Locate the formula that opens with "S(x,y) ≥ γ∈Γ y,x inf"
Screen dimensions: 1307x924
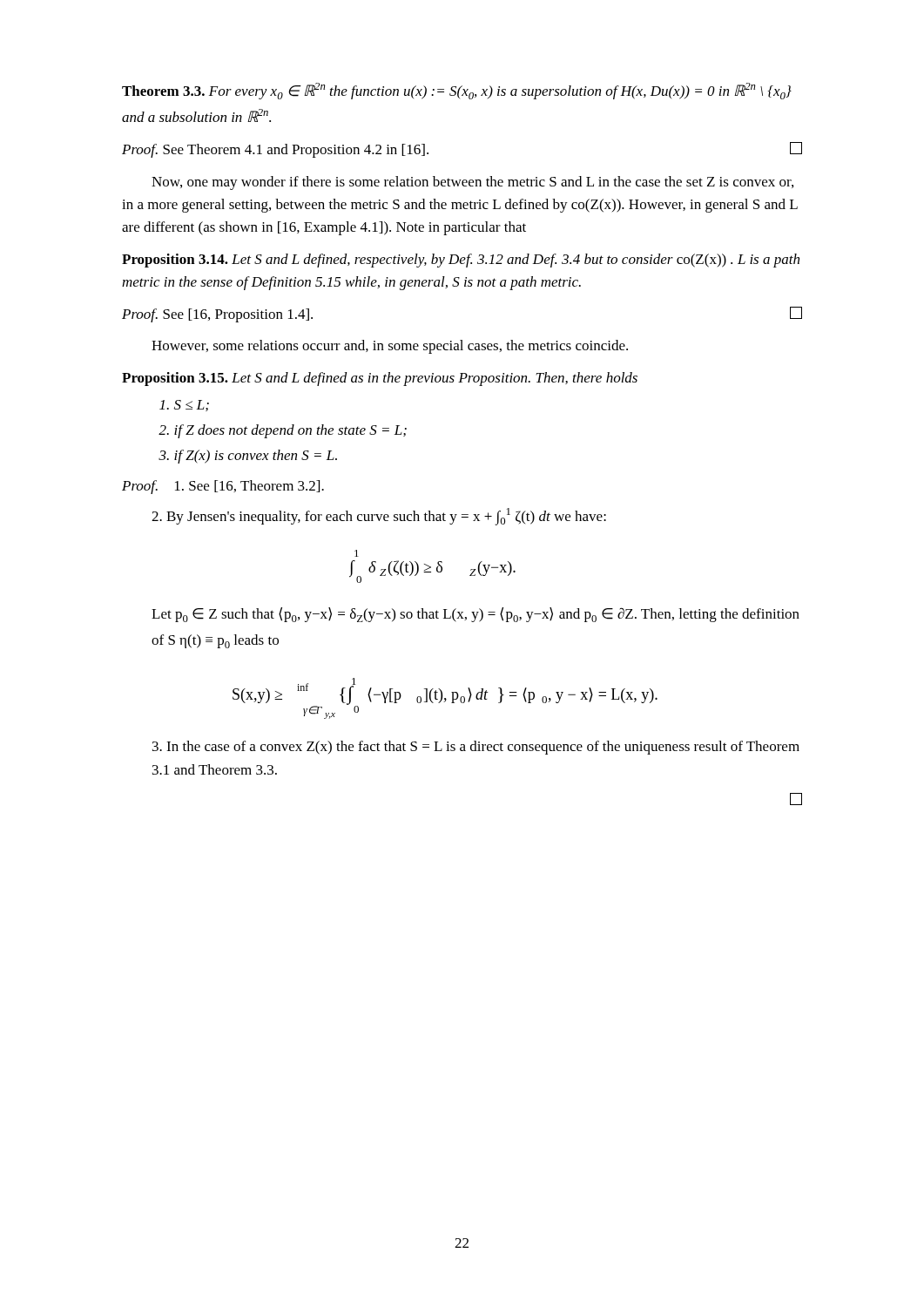coord(462,691)
